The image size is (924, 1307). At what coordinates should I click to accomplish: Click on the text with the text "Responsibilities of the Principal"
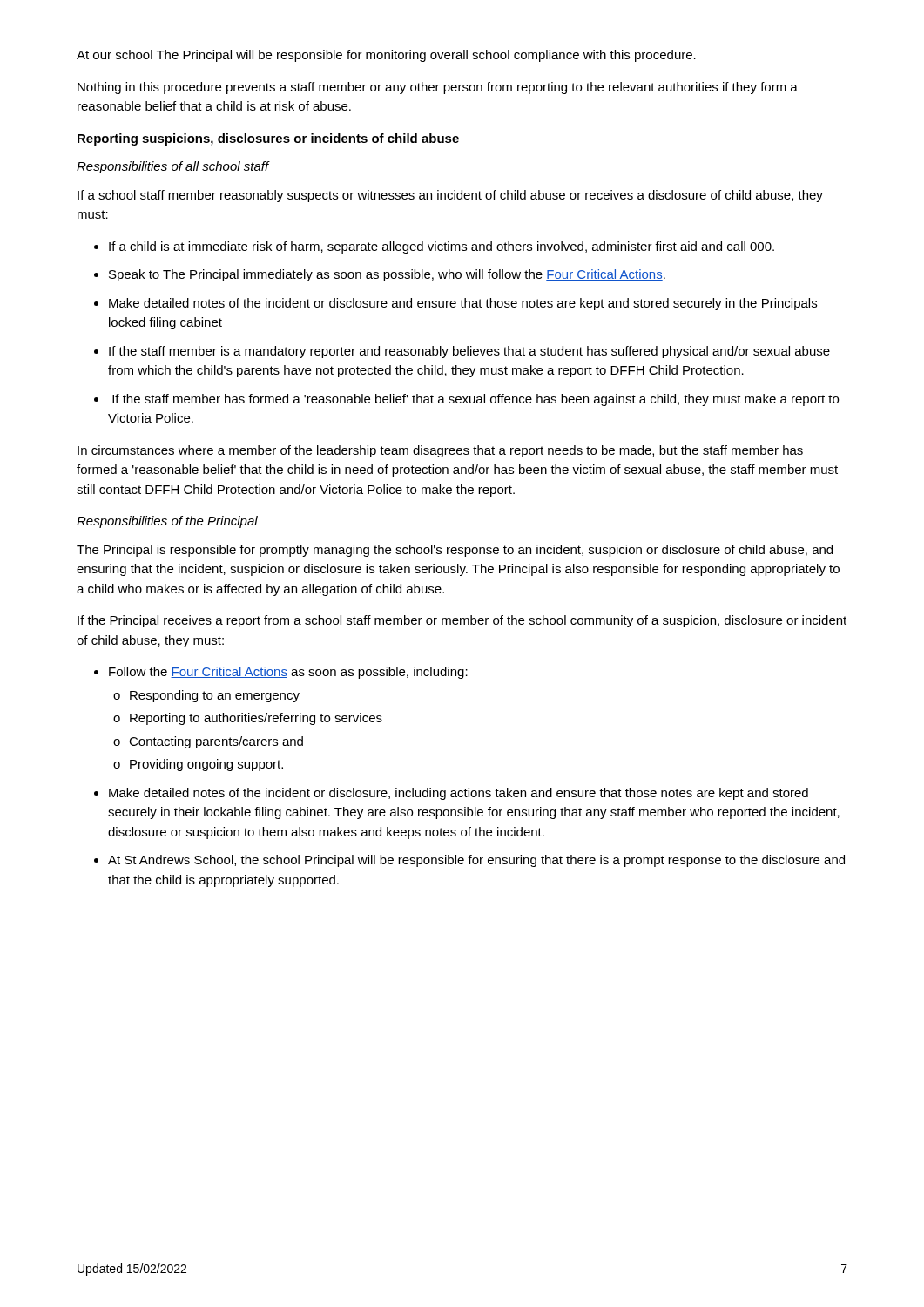tap(167, 522)
